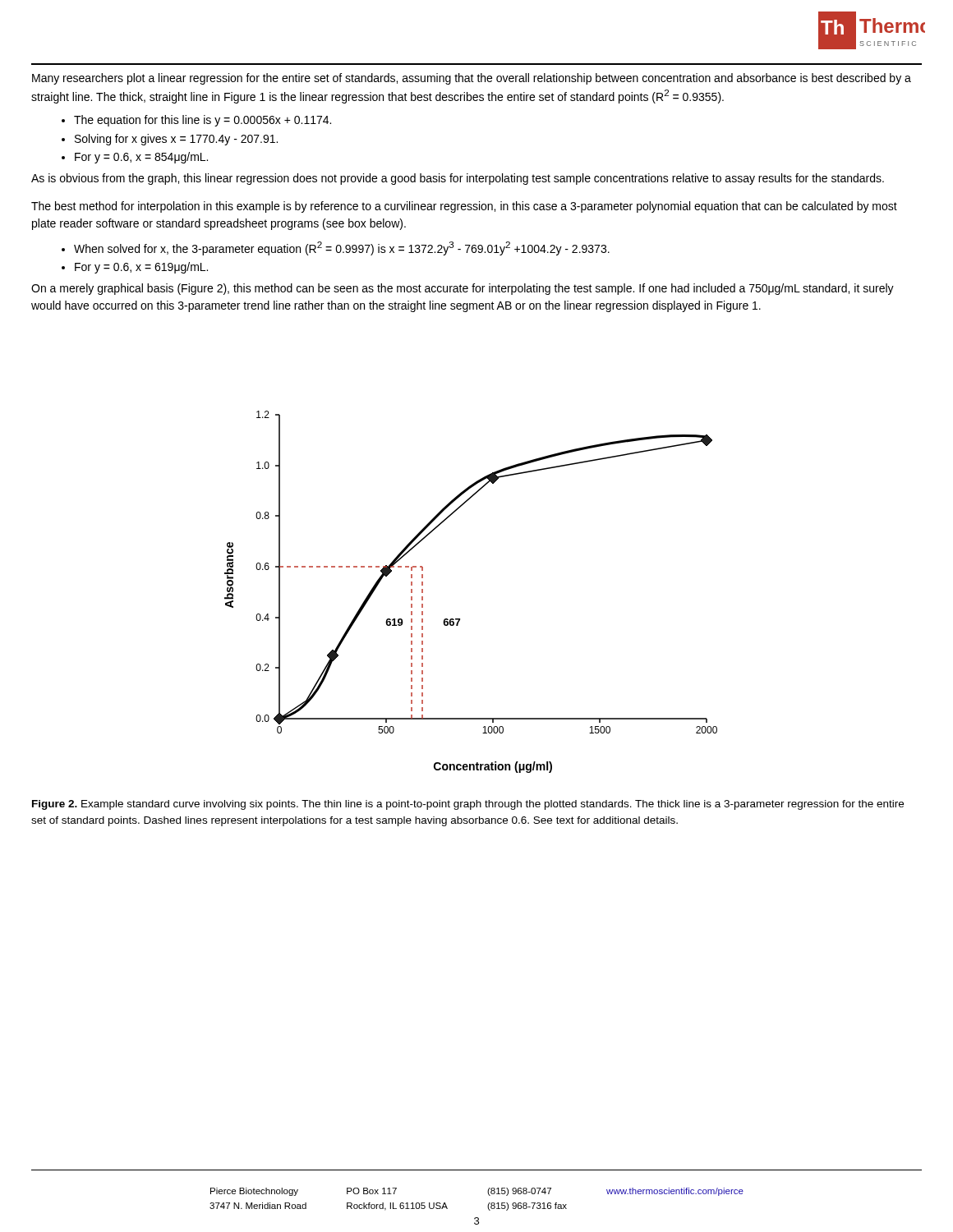
Task: Find the text starting "Figure 2. Example standard curve involving"
Action: pyautogui.click(x=476, y=812)
